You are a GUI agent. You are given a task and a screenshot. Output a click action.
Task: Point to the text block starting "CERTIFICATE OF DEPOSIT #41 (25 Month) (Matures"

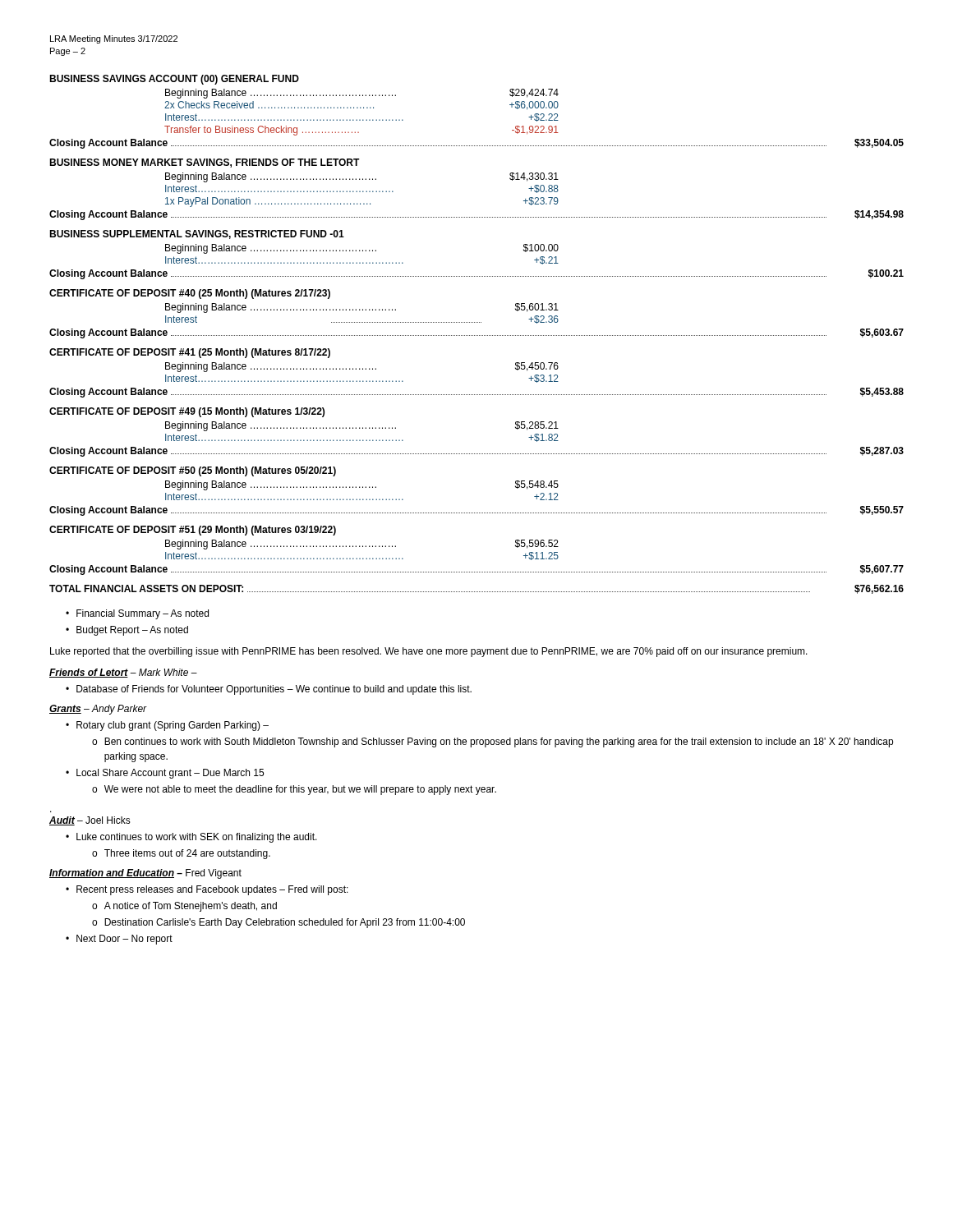[x=190, y=352]
